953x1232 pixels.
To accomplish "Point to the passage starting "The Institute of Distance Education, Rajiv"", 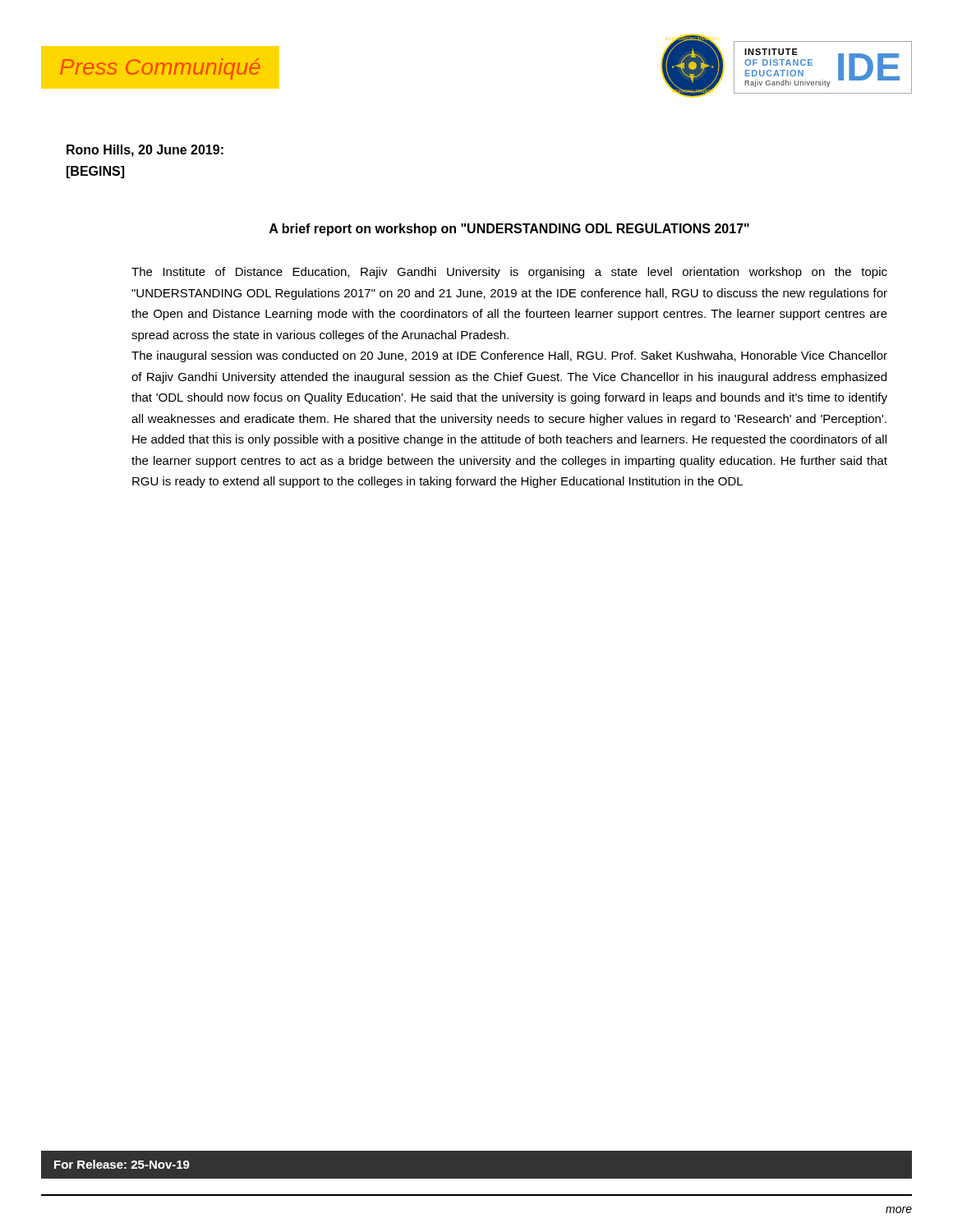I will tap(509, 303).
